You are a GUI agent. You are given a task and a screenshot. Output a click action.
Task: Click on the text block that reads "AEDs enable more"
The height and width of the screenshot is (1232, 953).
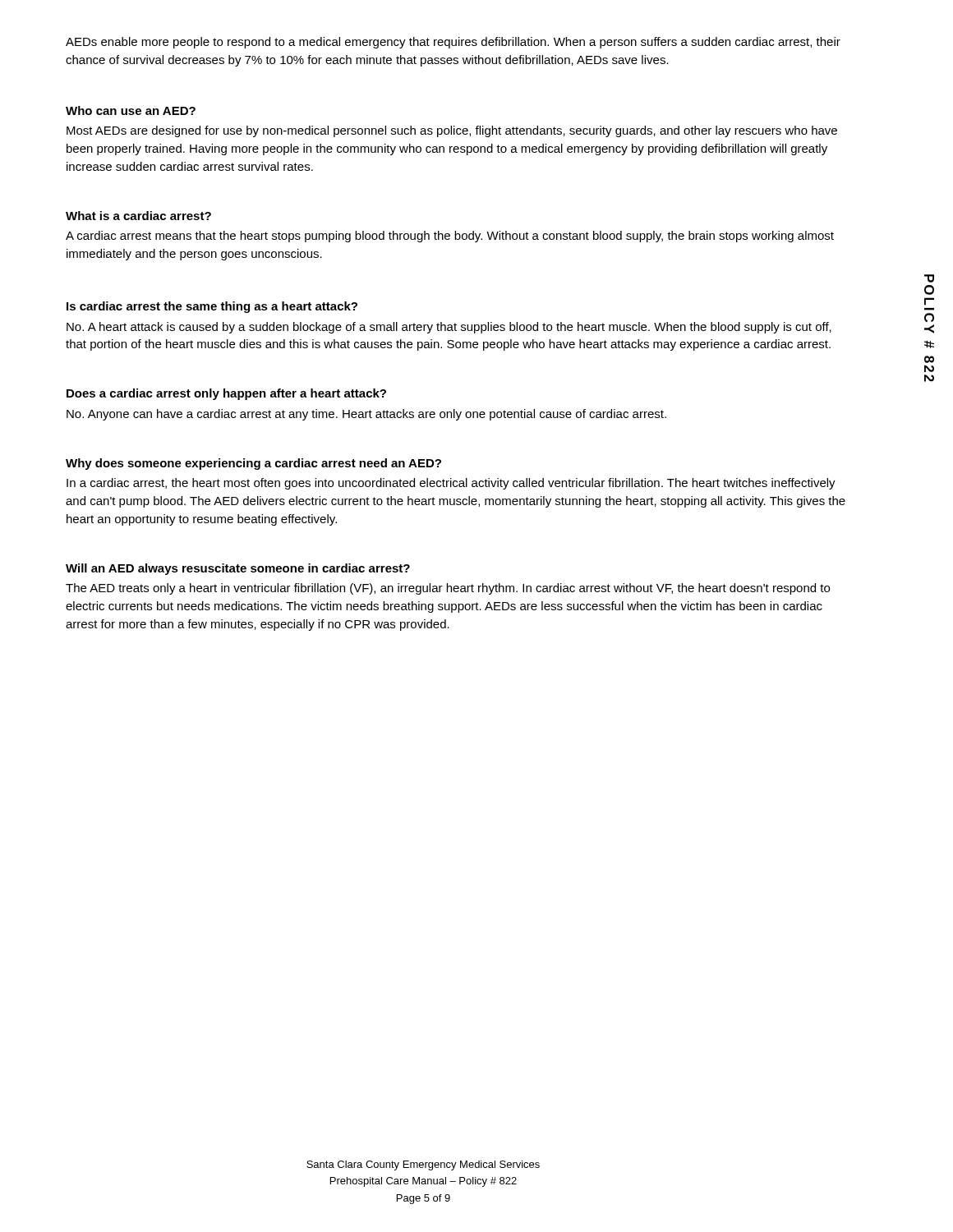[x=453, y=50]
